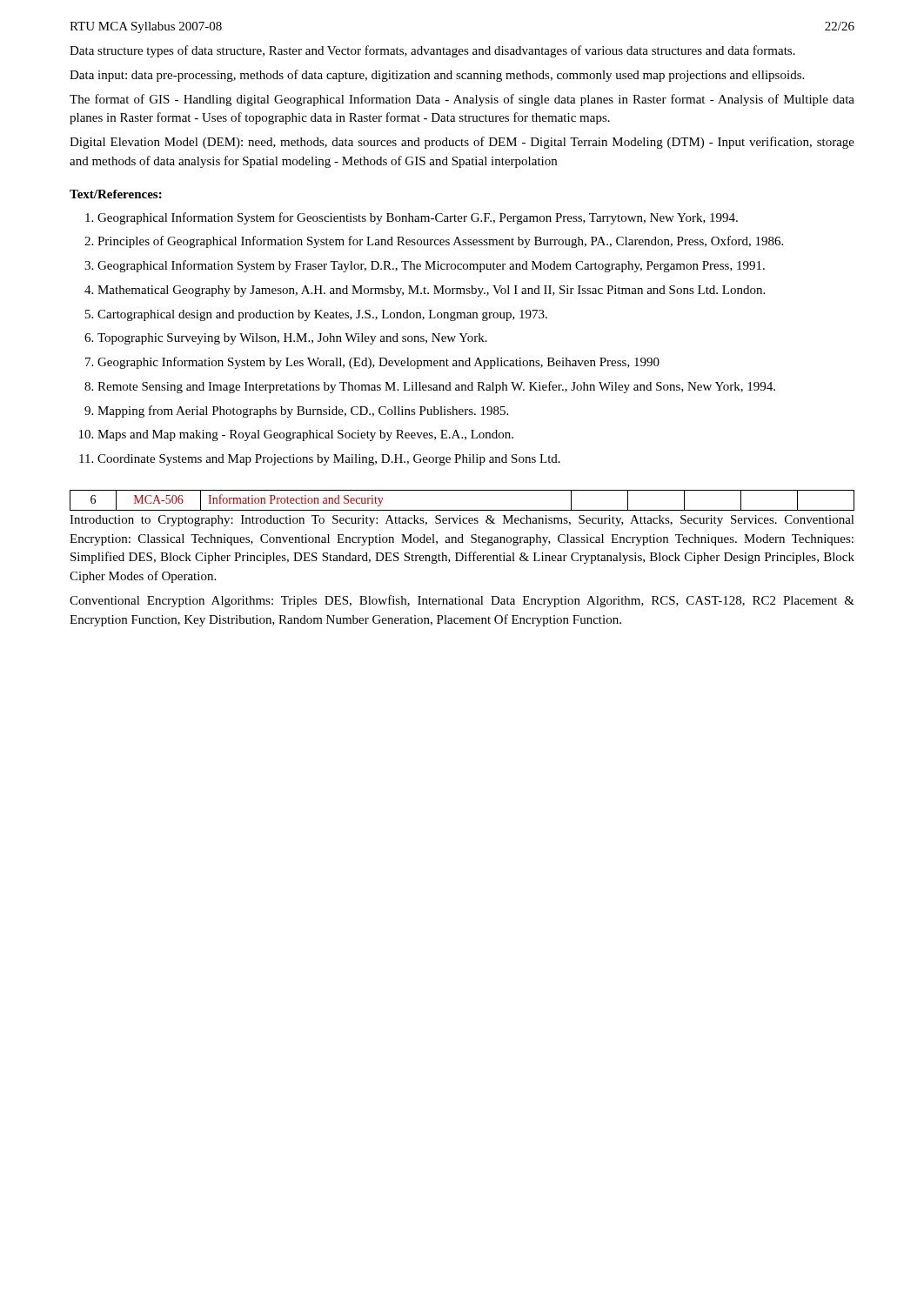The image size is (924, 1305).
Task: Locate the passage starting "The format of"
Action: click(462, 109)
